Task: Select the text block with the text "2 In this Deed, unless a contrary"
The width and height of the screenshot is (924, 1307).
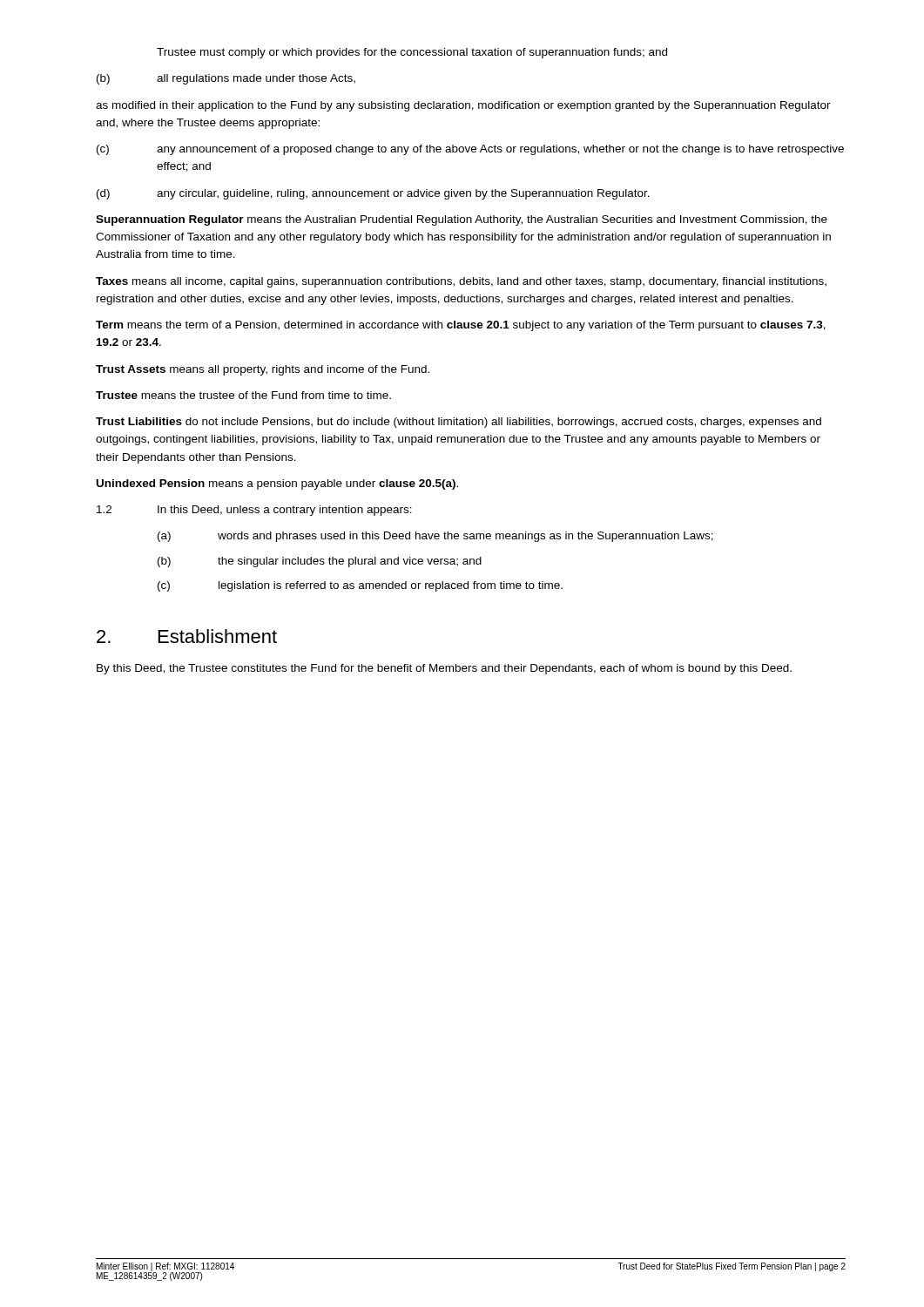Action: [x=254, y=511]
